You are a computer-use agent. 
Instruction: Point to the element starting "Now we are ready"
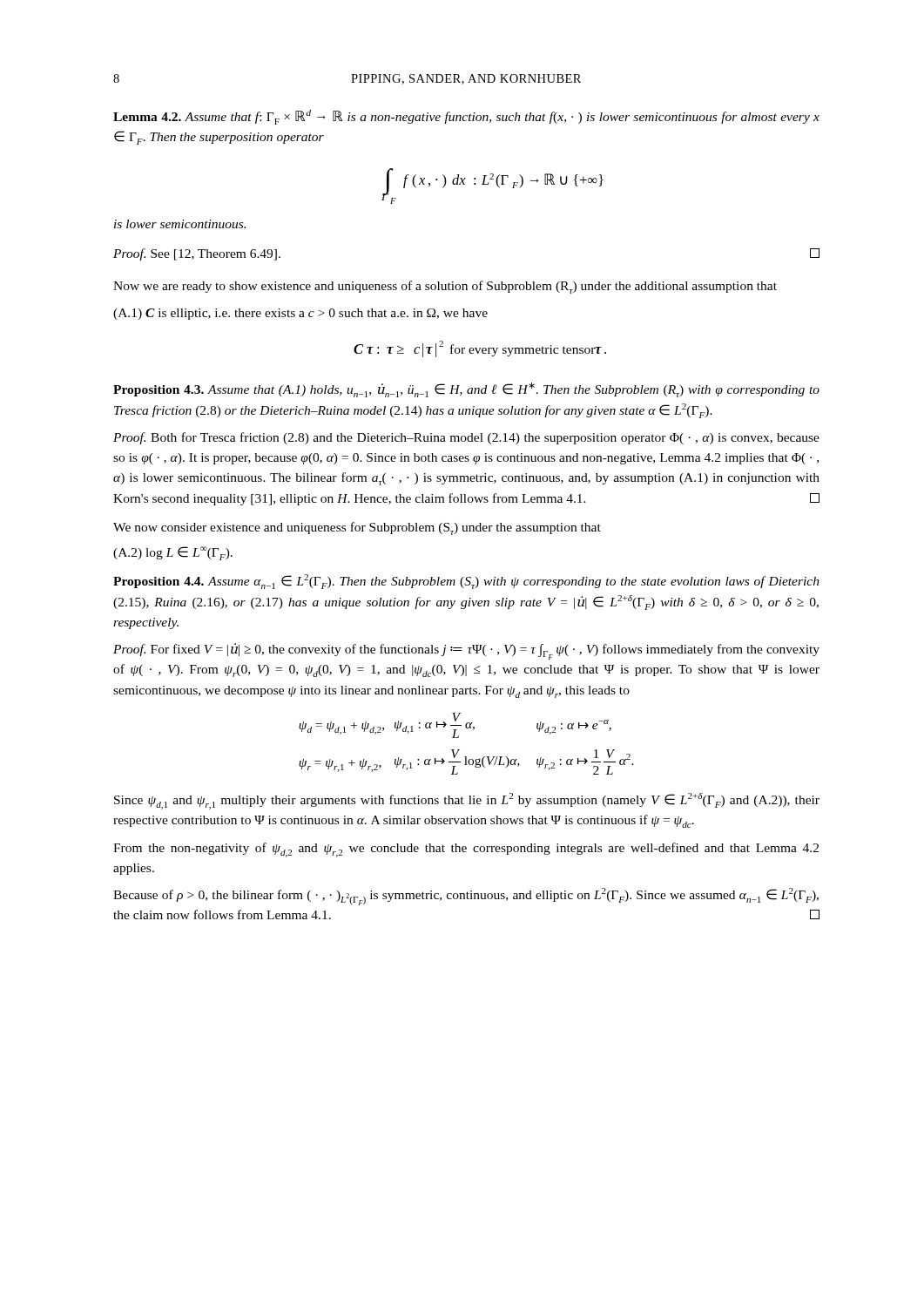click(x=466, y=285)
